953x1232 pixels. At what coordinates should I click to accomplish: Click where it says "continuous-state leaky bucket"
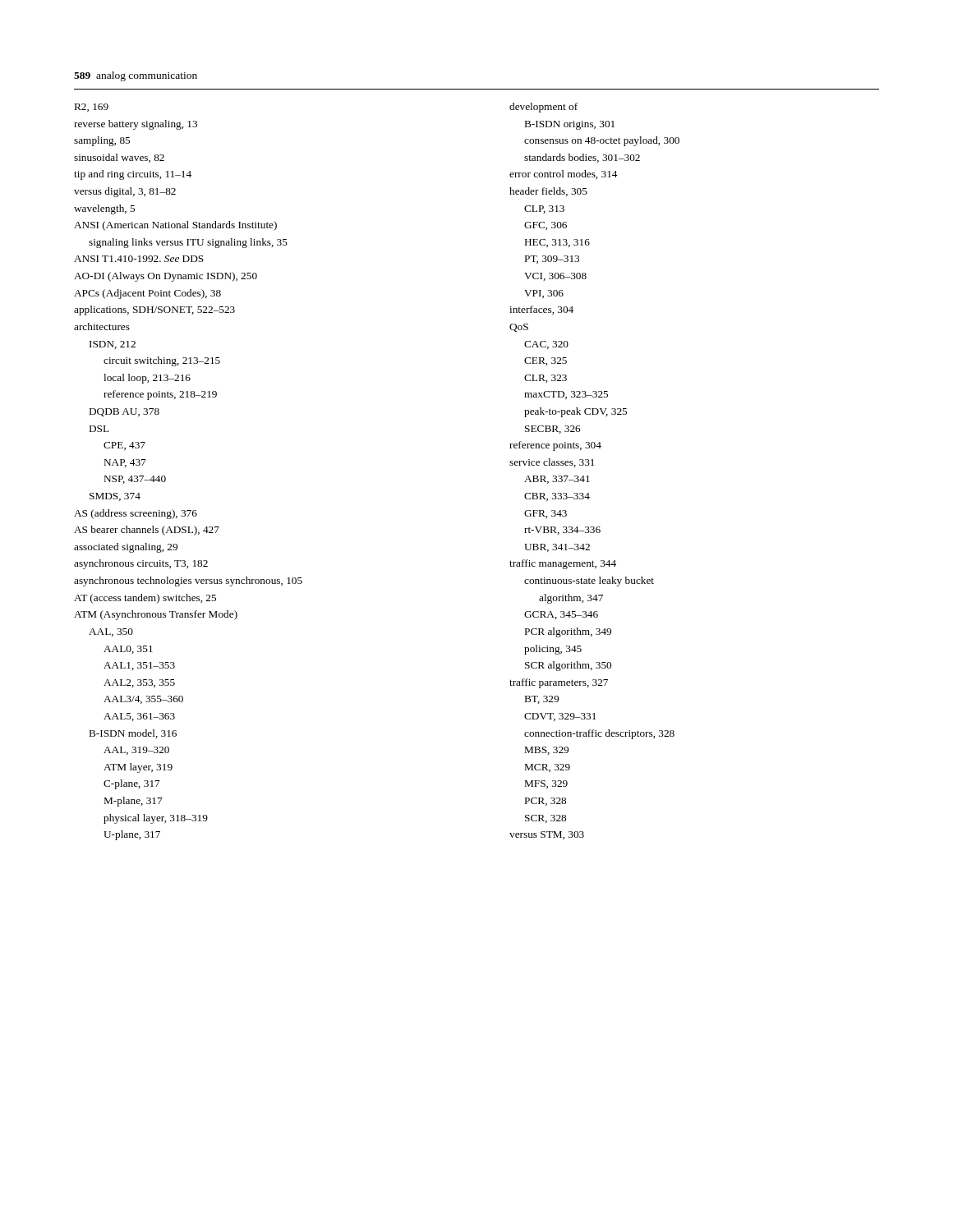pos(589,580)
